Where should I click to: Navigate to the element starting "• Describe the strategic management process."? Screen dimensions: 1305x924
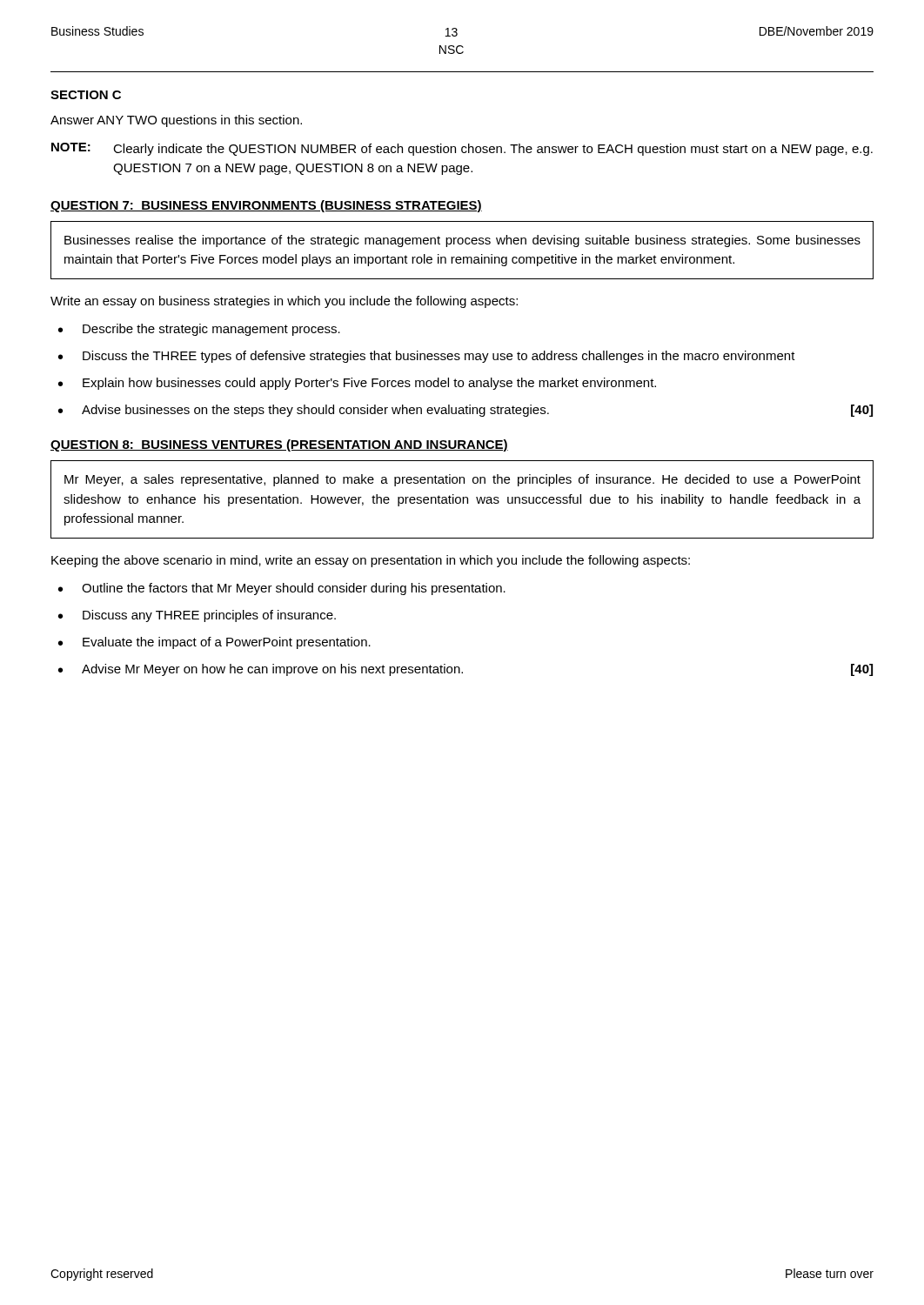click(199, 330)
